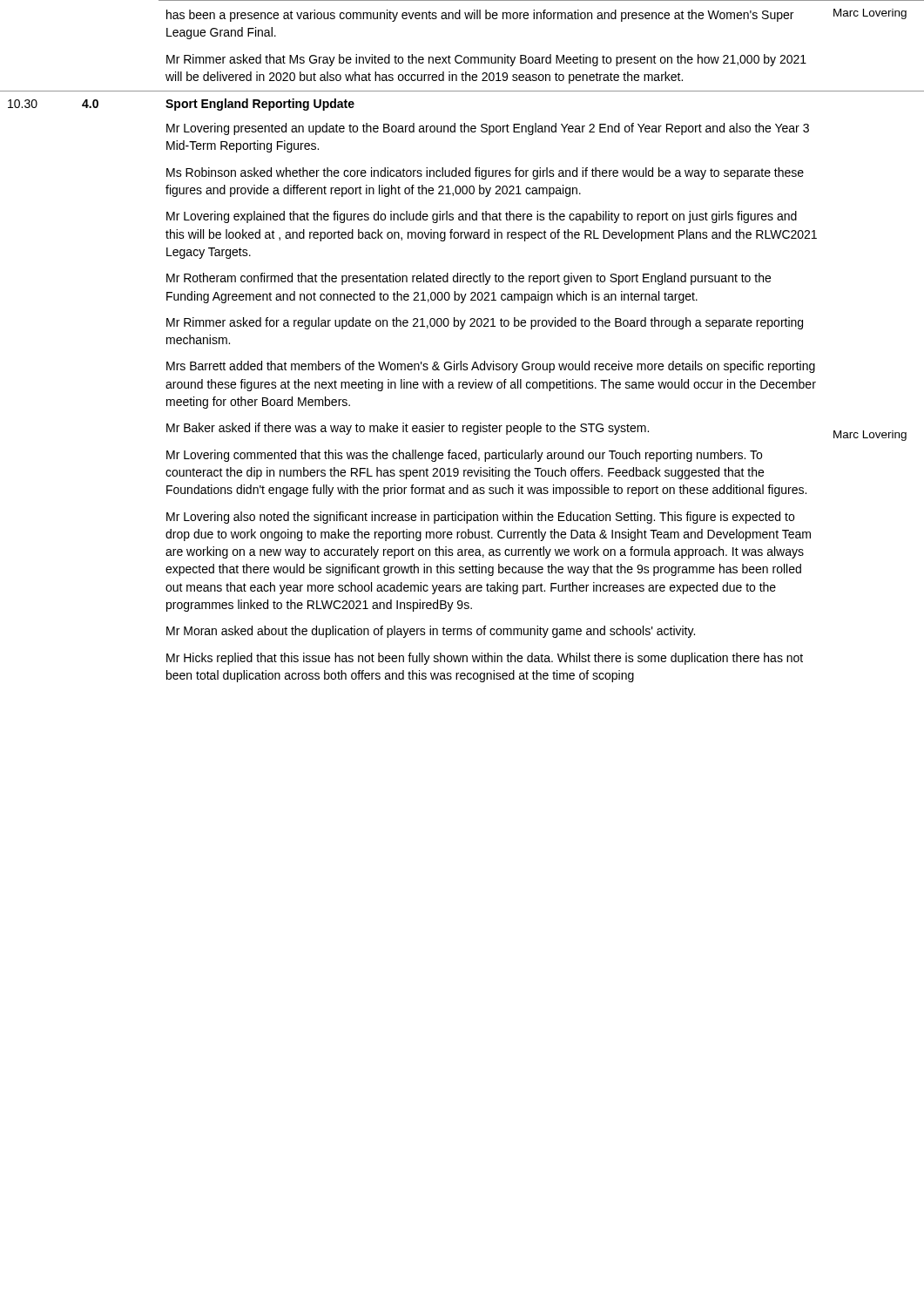Find the block starting "Mr Lovering commented"

487,472
